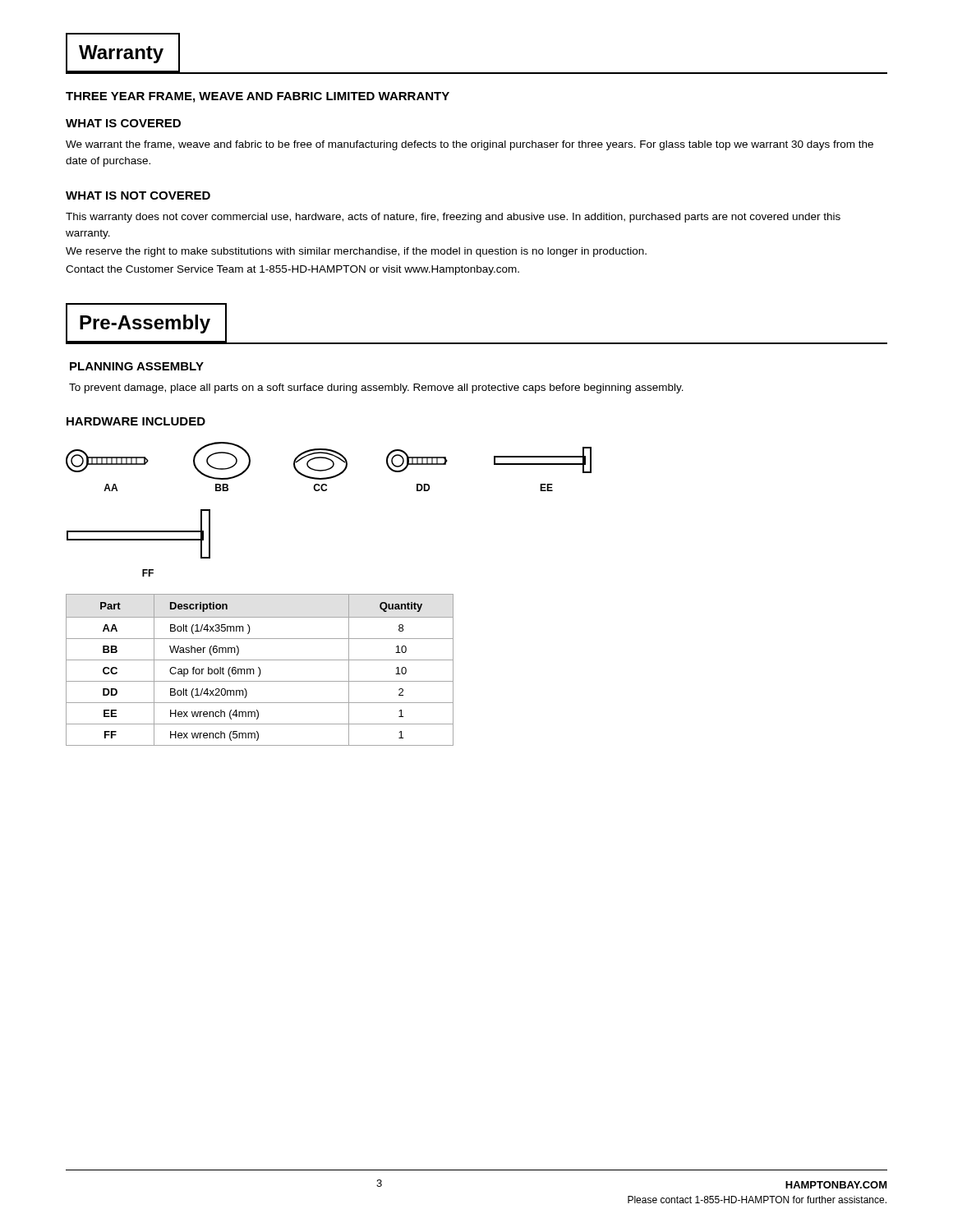
Task: Select the illustration
Action: [476, 509]
